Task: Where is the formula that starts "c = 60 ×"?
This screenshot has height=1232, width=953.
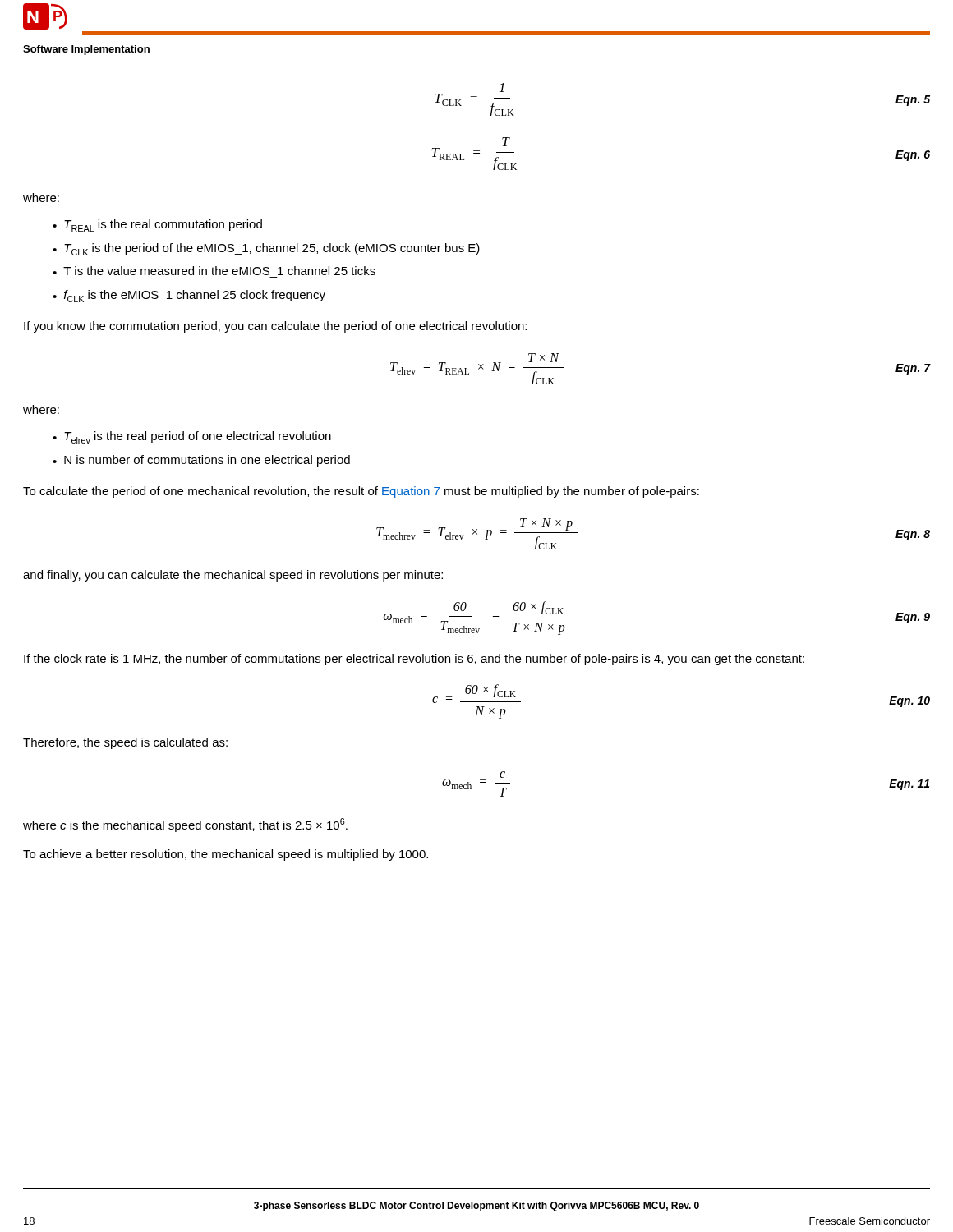Action: [x=476, y=701]
